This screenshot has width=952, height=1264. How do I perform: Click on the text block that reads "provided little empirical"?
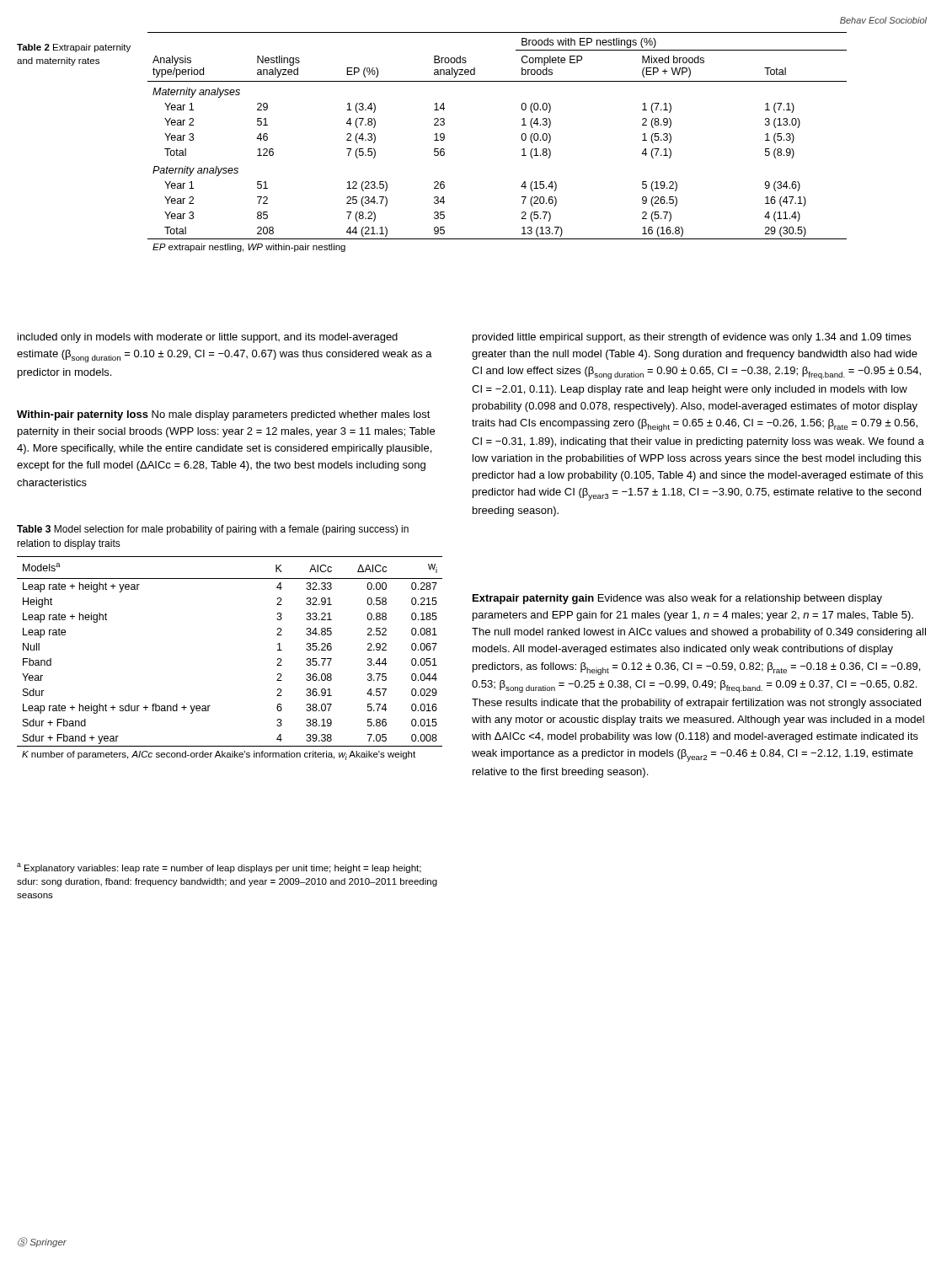point(701,424)
